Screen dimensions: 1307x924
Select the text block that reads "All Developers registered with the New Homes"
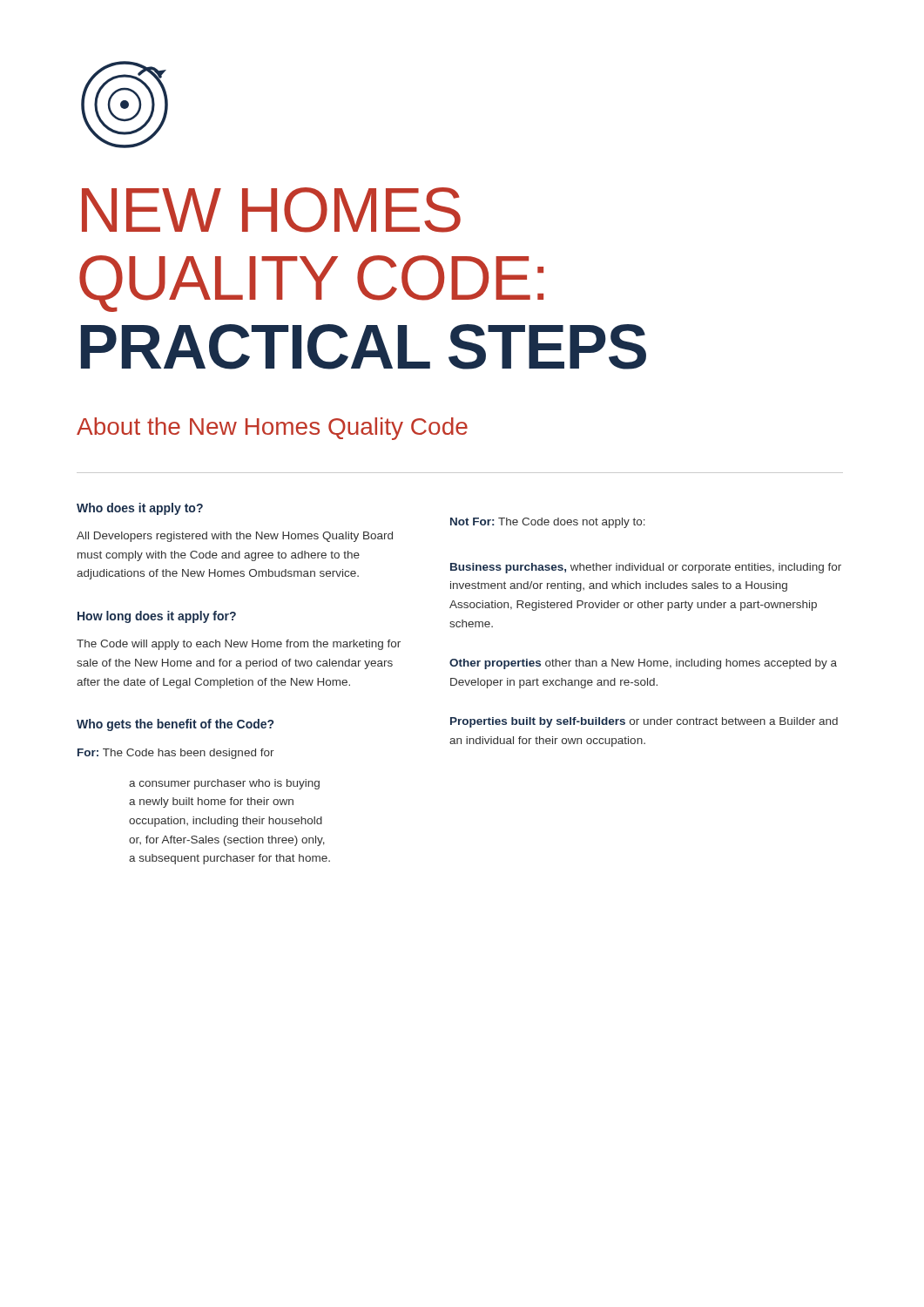242,555
